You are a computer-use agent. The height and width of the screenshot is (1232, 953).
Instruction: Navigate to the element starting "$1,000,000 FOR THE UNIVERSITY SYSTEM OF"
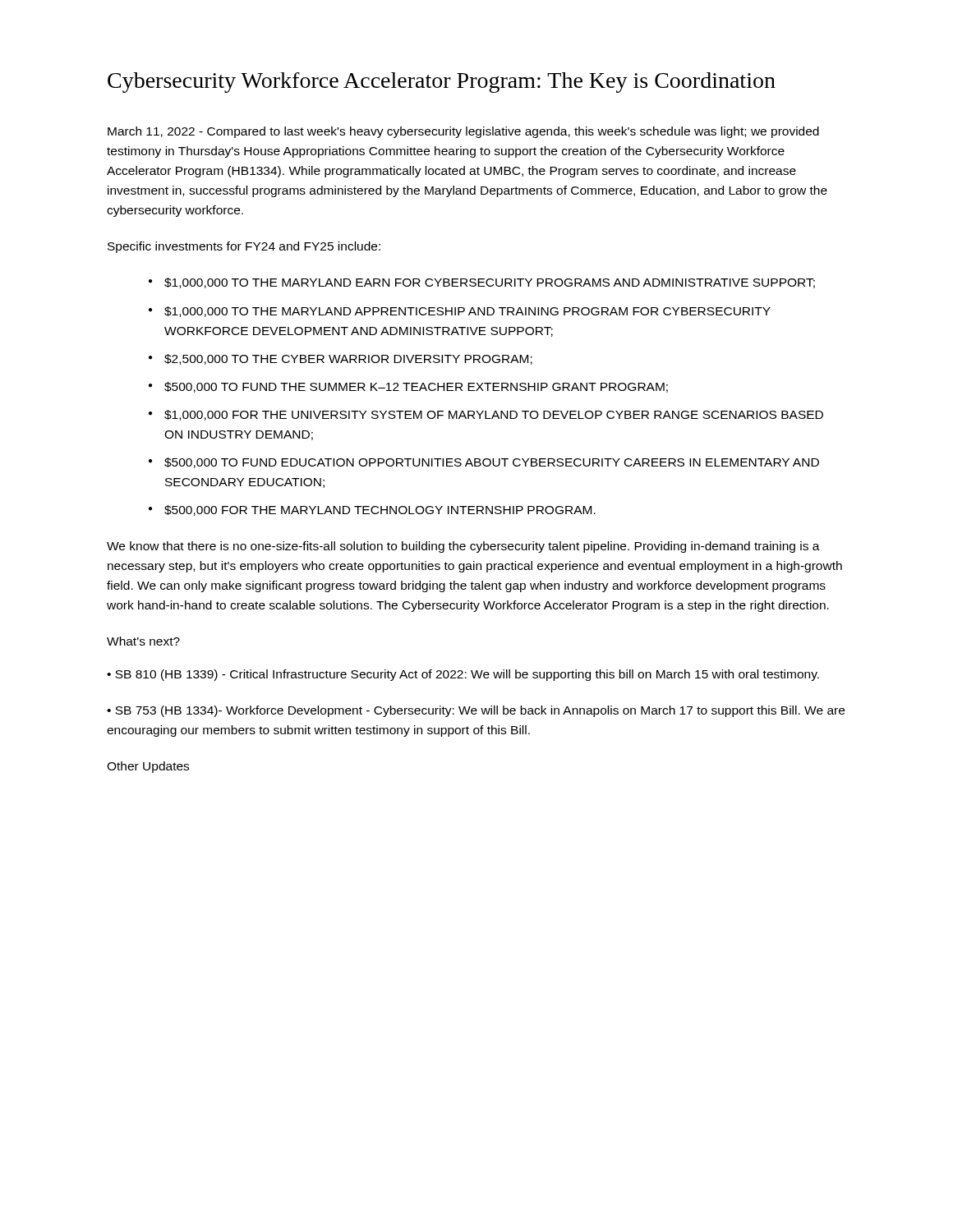(497, 424)
